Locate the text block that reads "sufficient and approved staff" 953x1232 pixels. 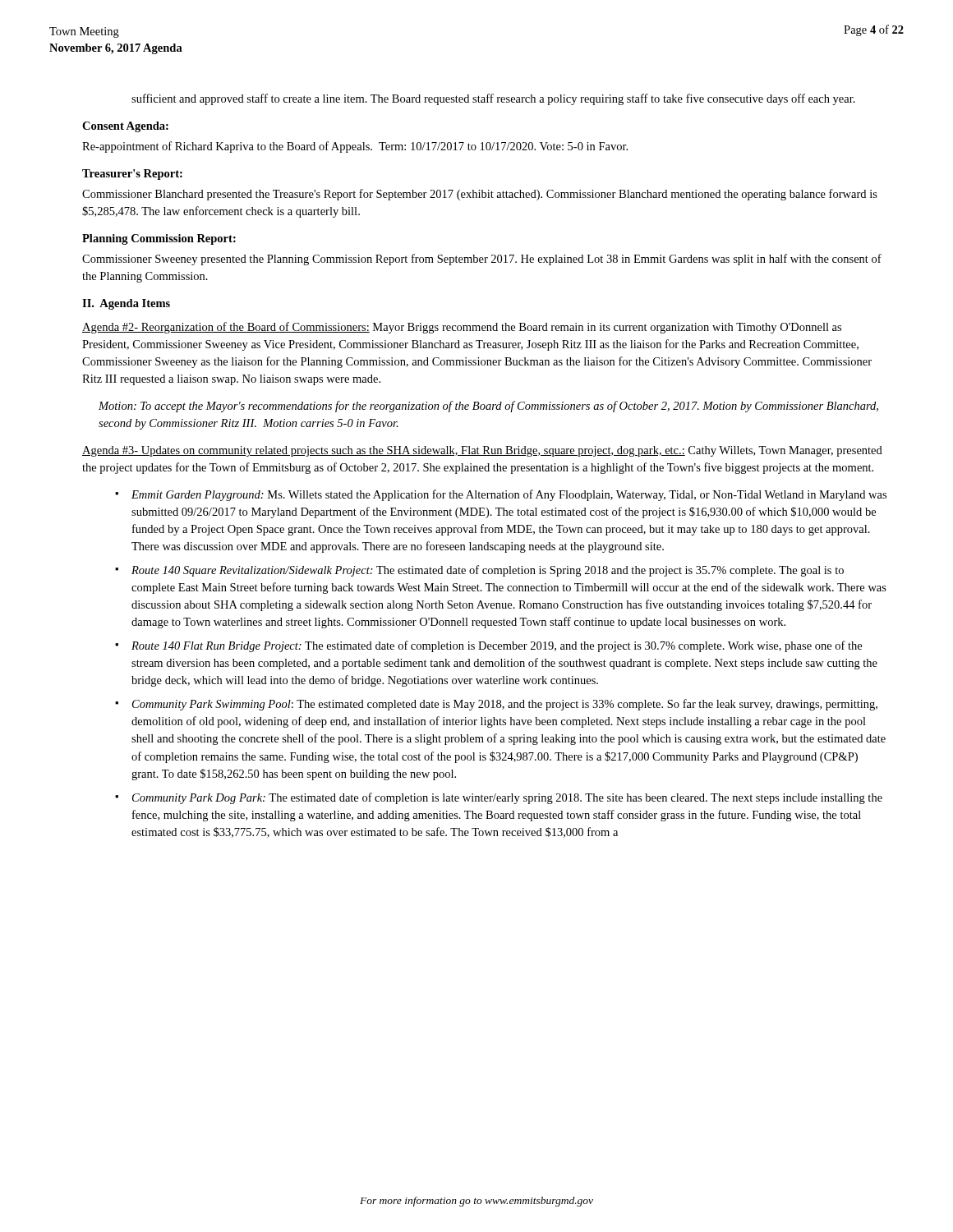pyautogui.click(x=493, y=99)
